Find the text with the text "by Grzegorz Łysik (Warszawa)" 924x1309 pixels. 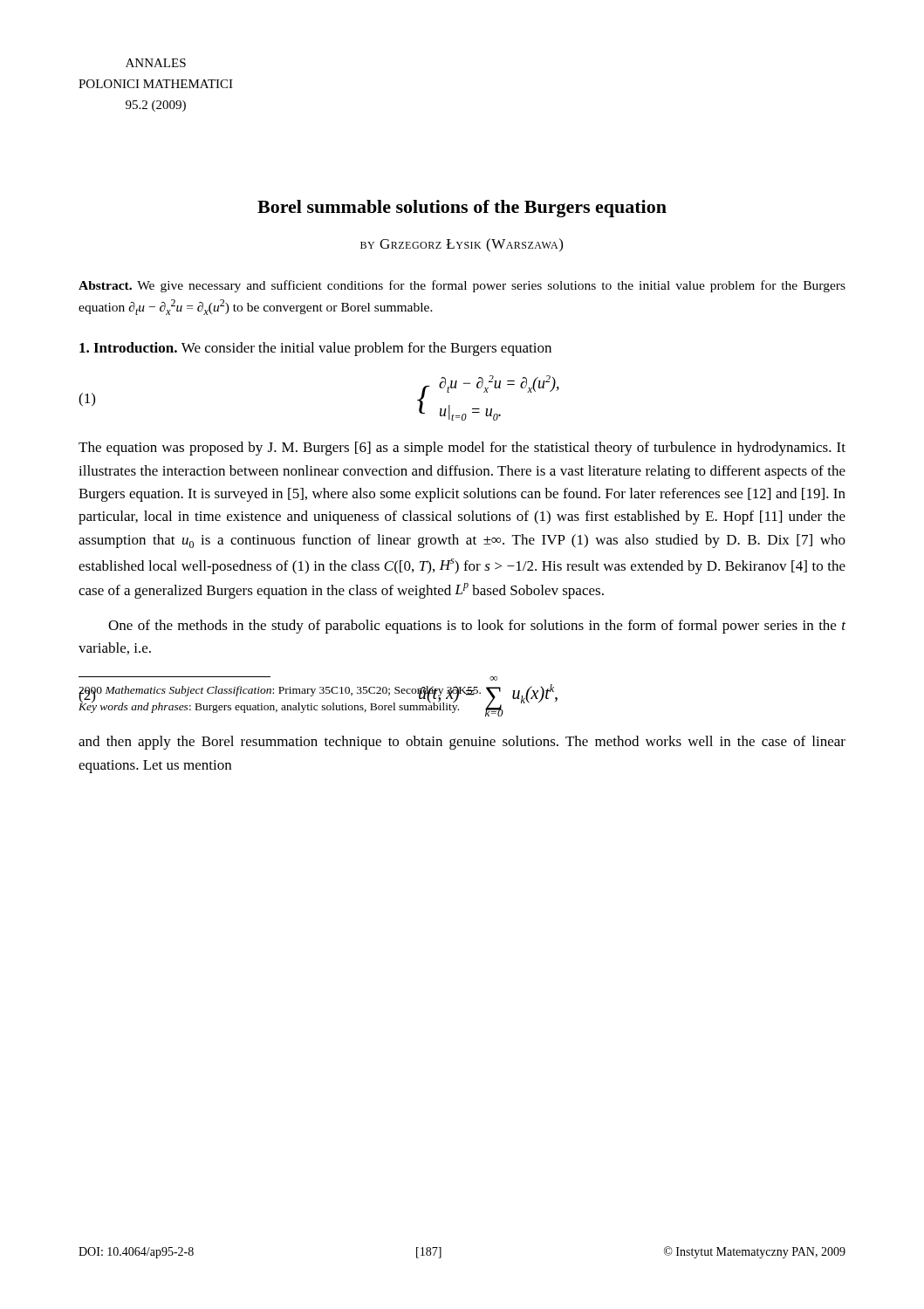[x=462, y=244]
